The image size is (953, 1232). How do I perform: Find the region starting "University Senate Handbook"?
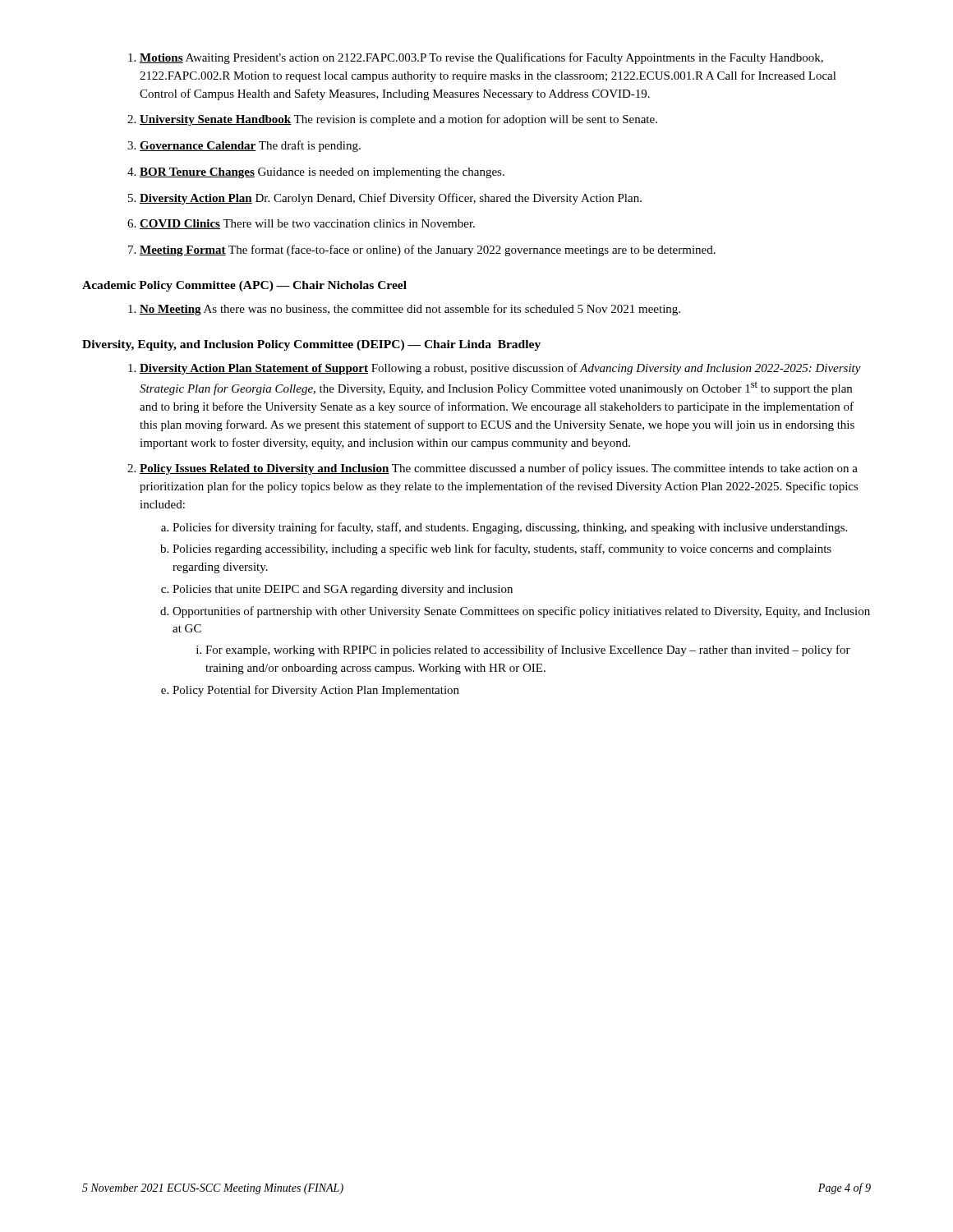pyautogui.click(x=493, y=120)
